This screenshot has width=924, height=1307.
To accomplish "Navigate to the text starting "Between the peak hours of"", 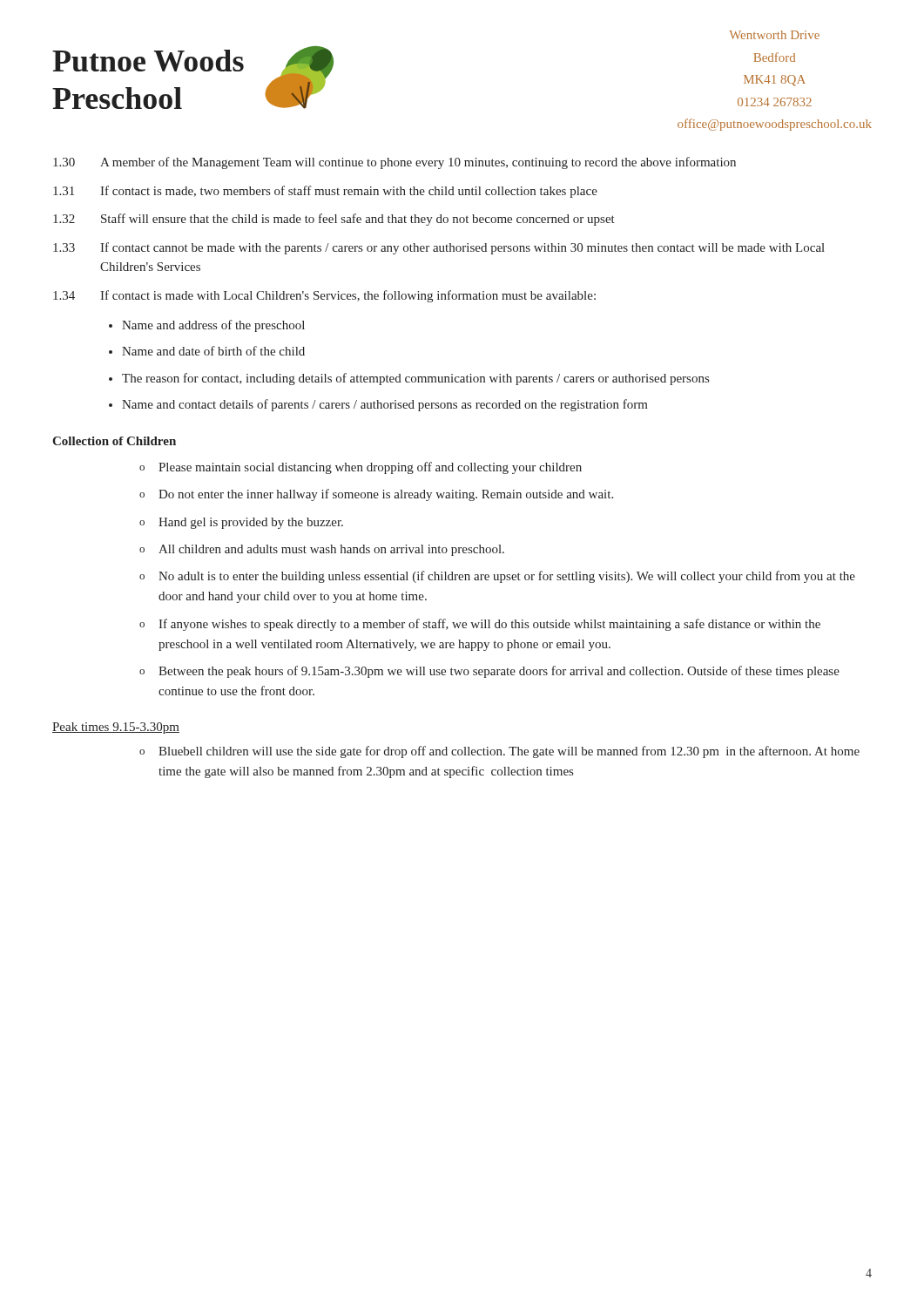I will (x=499, y=681).
